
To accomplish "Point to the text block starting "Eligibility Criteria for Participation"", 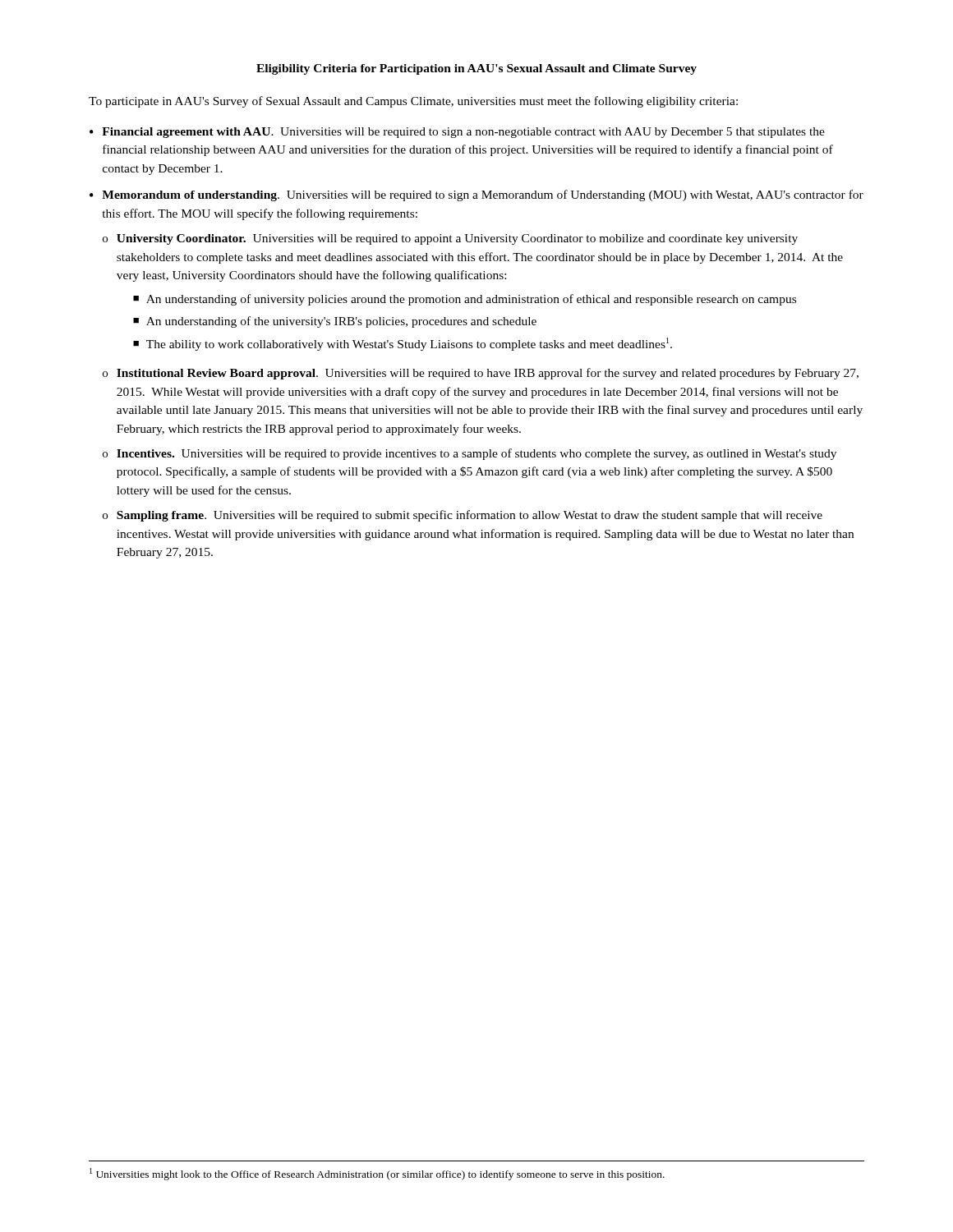I will pyautogui.click(x=476, y=68).
